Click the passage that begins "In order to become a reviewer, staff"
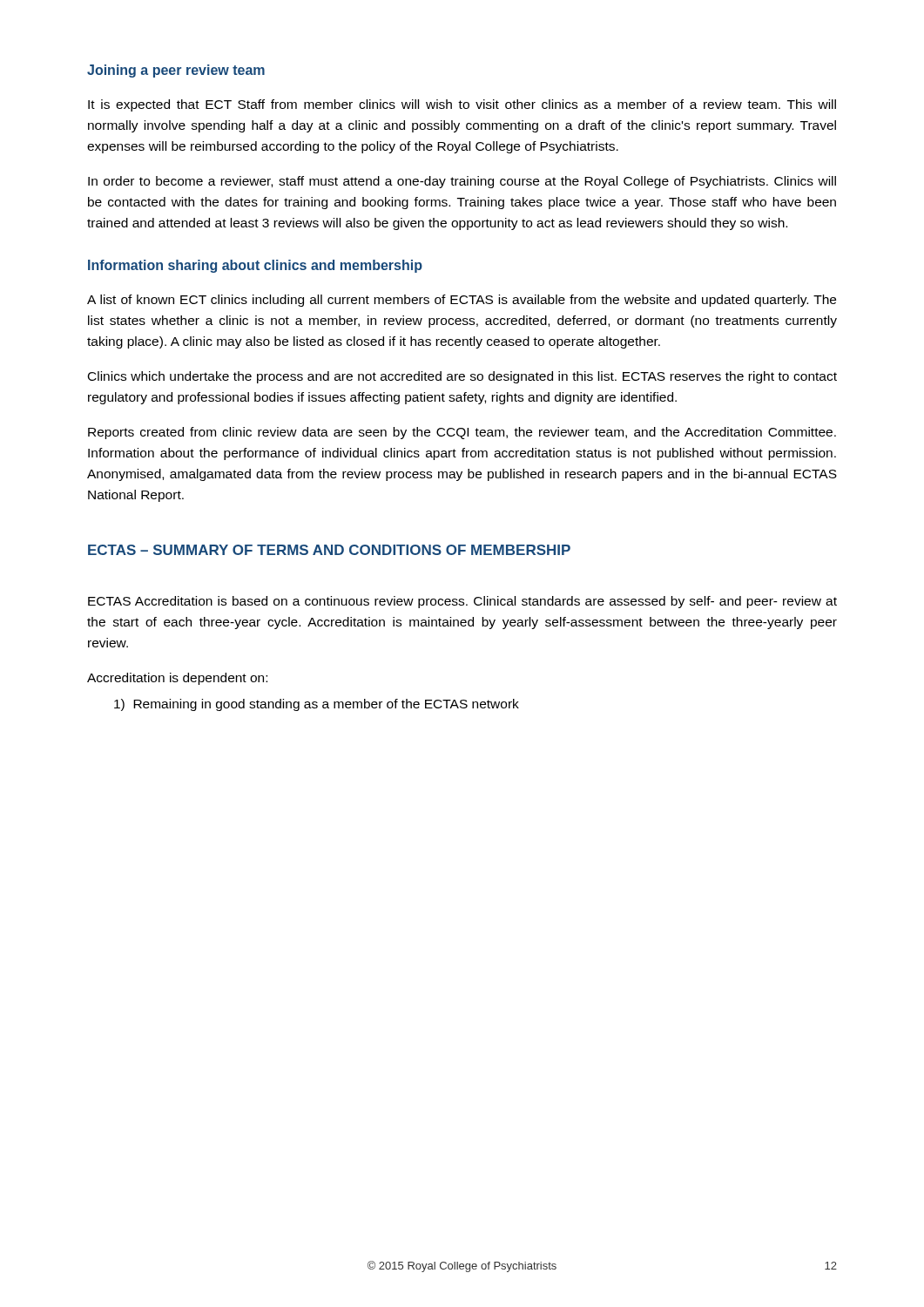 pos(462,202)
